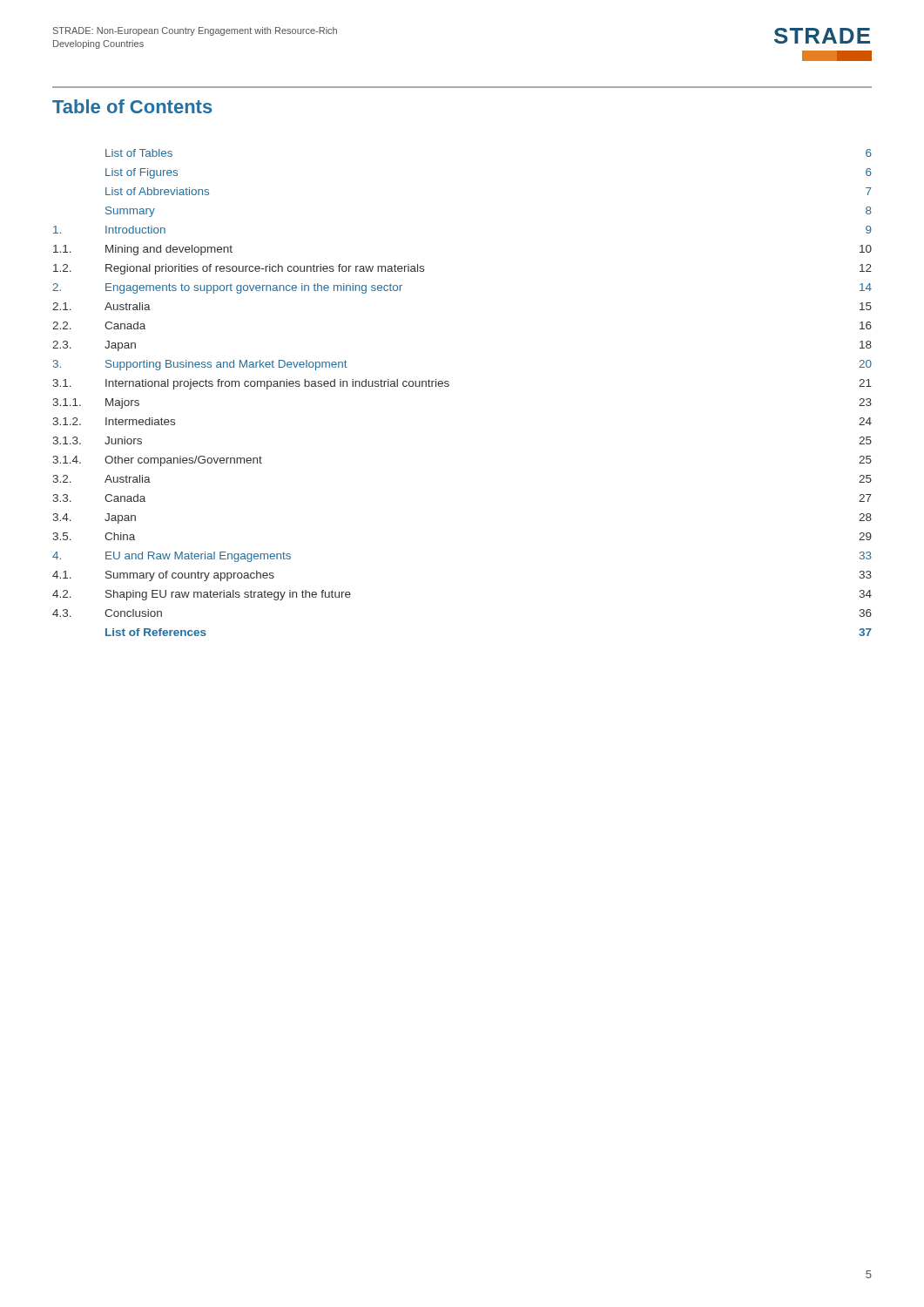The image size is (924, 1307).
Task: Point to the text starting "Table of Contents"
Action: click(x=132, y=107)
